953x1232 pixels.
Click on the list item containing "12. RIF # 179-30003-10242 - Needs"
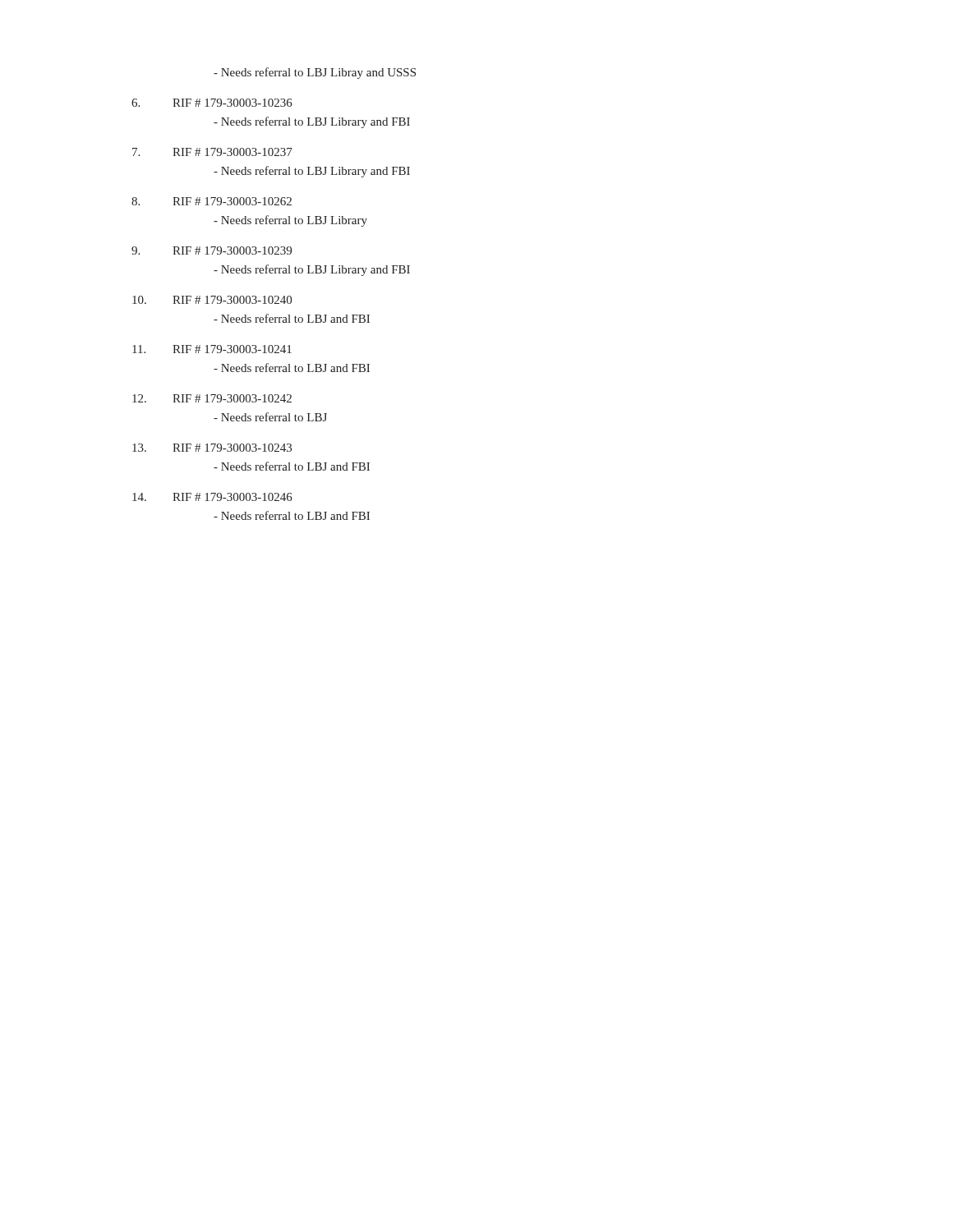(x=212, y=398)
